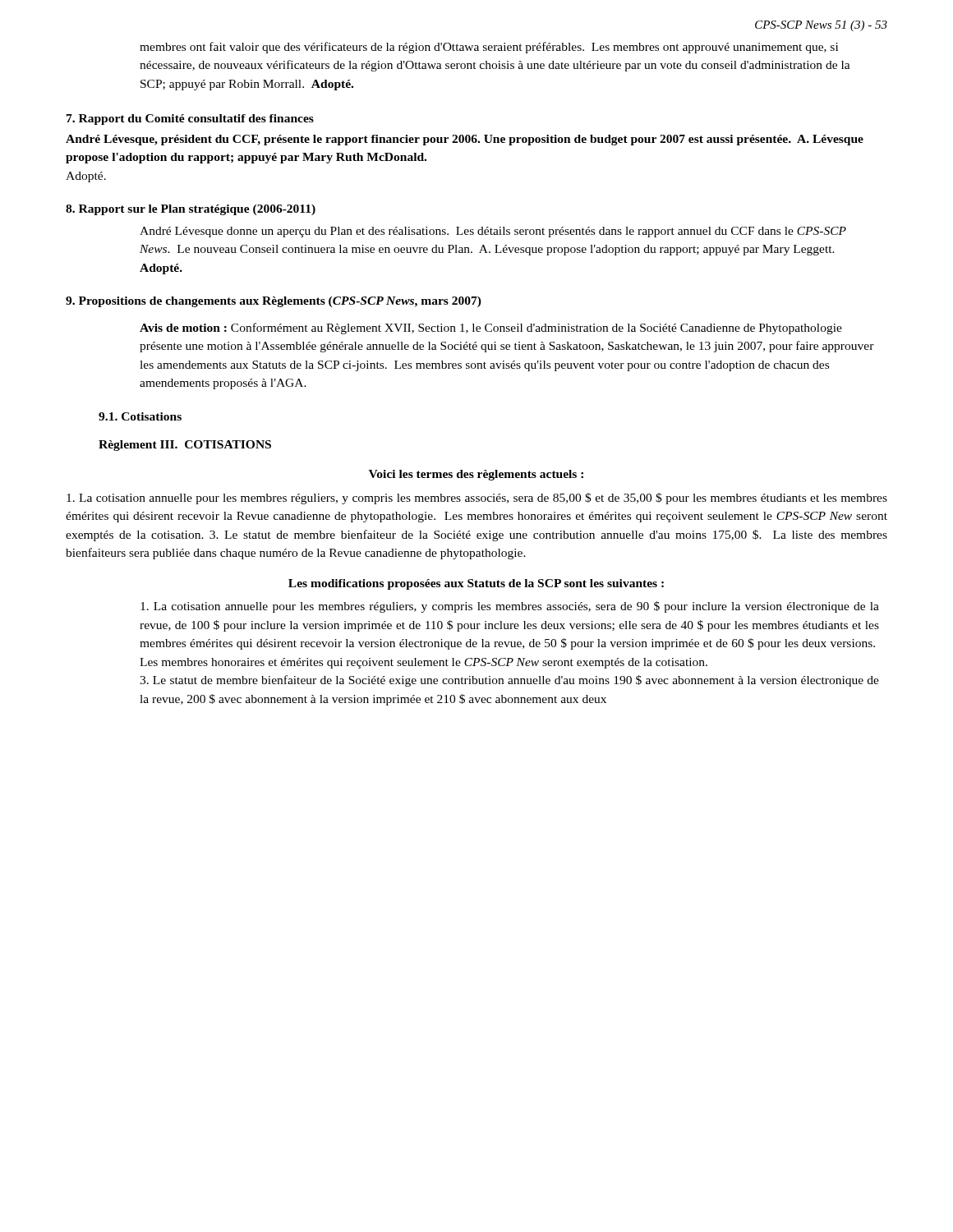Find "Règlement III. COTISATIONS" on this page

[185, 444]
